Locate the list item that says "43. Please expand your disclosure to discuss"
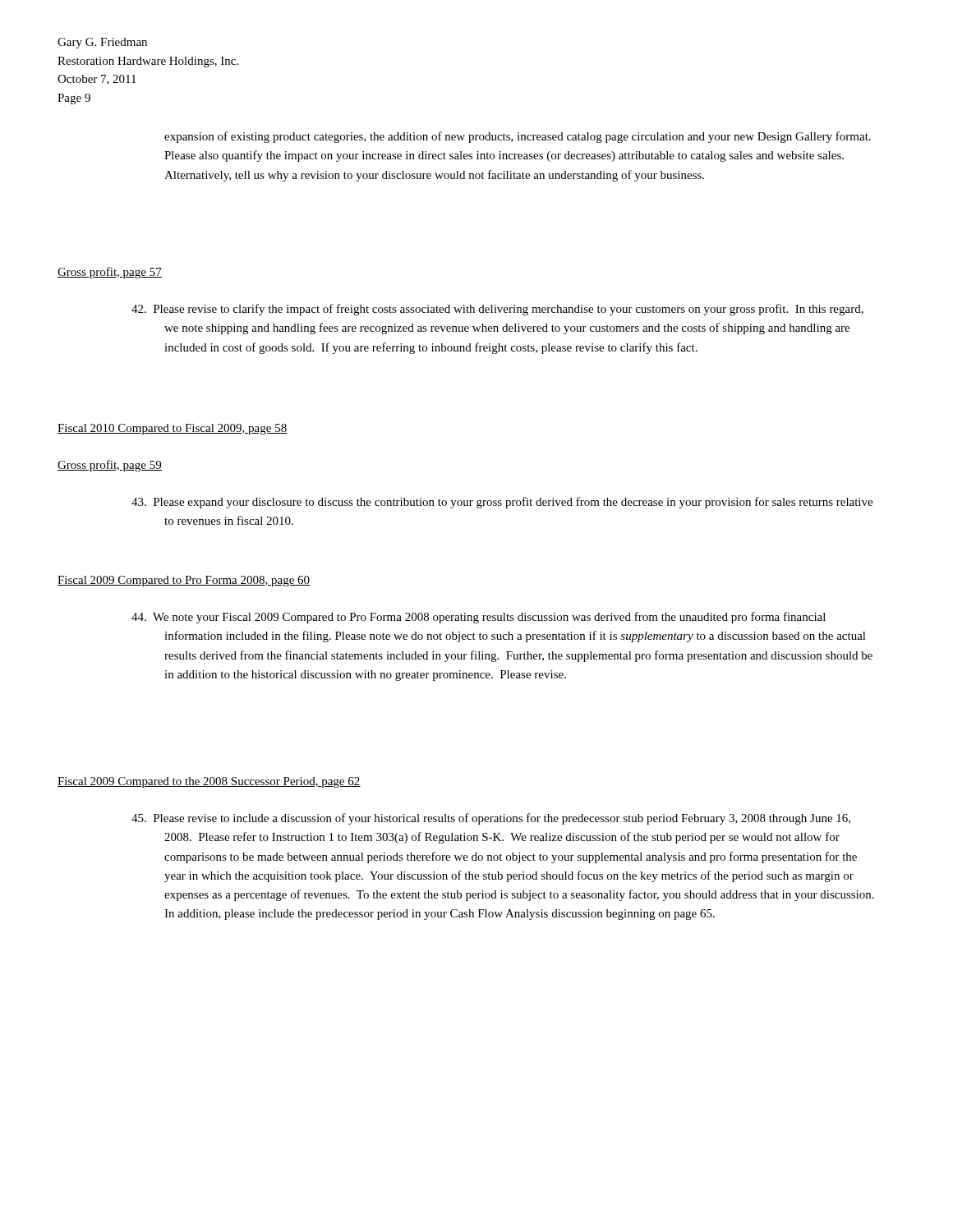This screenshot has width=953, height=1232. (502, 511)
